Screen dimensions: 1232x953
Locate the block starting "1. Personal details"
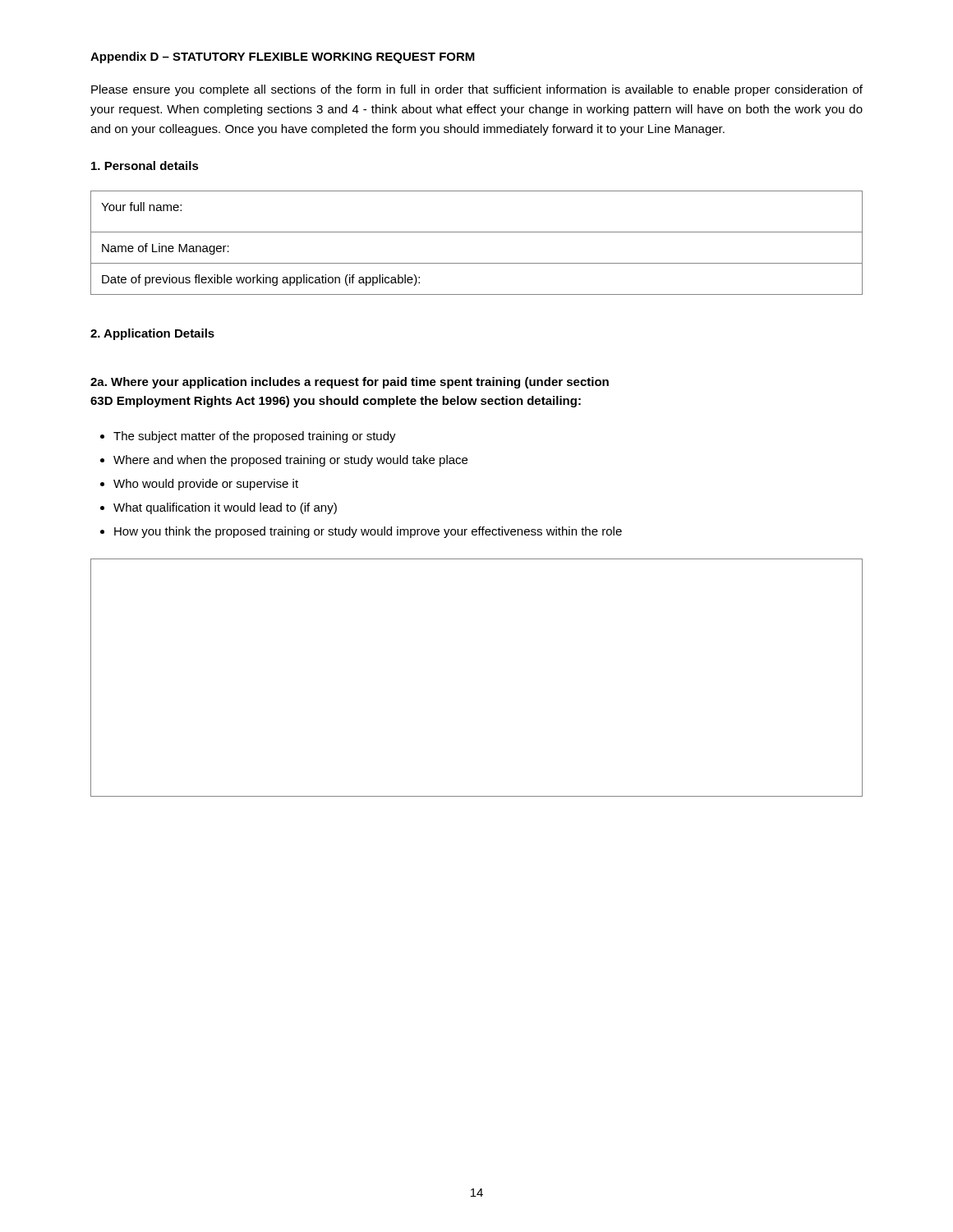coord(144,166)
